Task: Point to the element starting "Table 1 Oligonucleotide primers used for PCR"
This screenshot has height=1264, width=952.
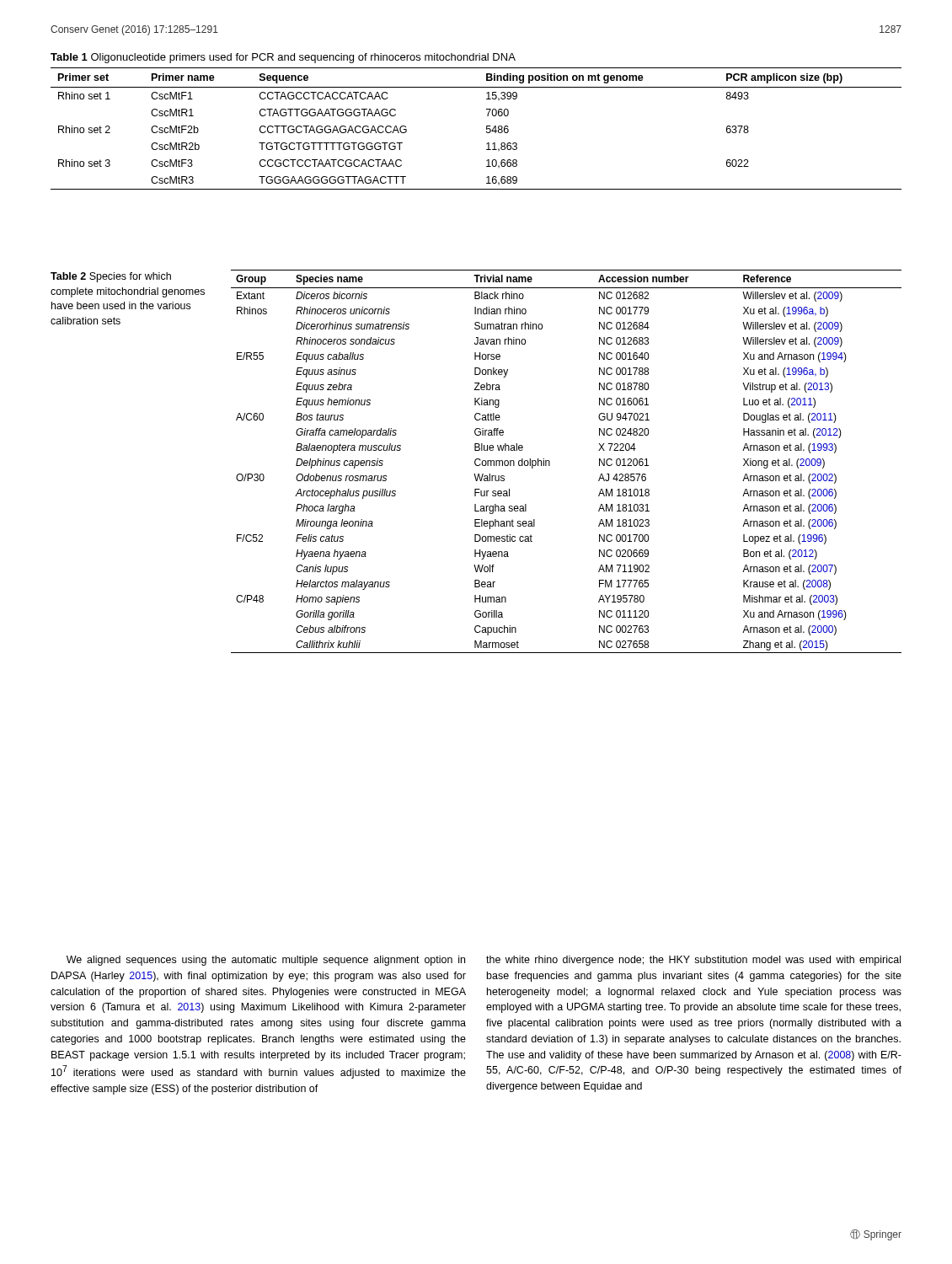Action: click(x=283, y=57)
